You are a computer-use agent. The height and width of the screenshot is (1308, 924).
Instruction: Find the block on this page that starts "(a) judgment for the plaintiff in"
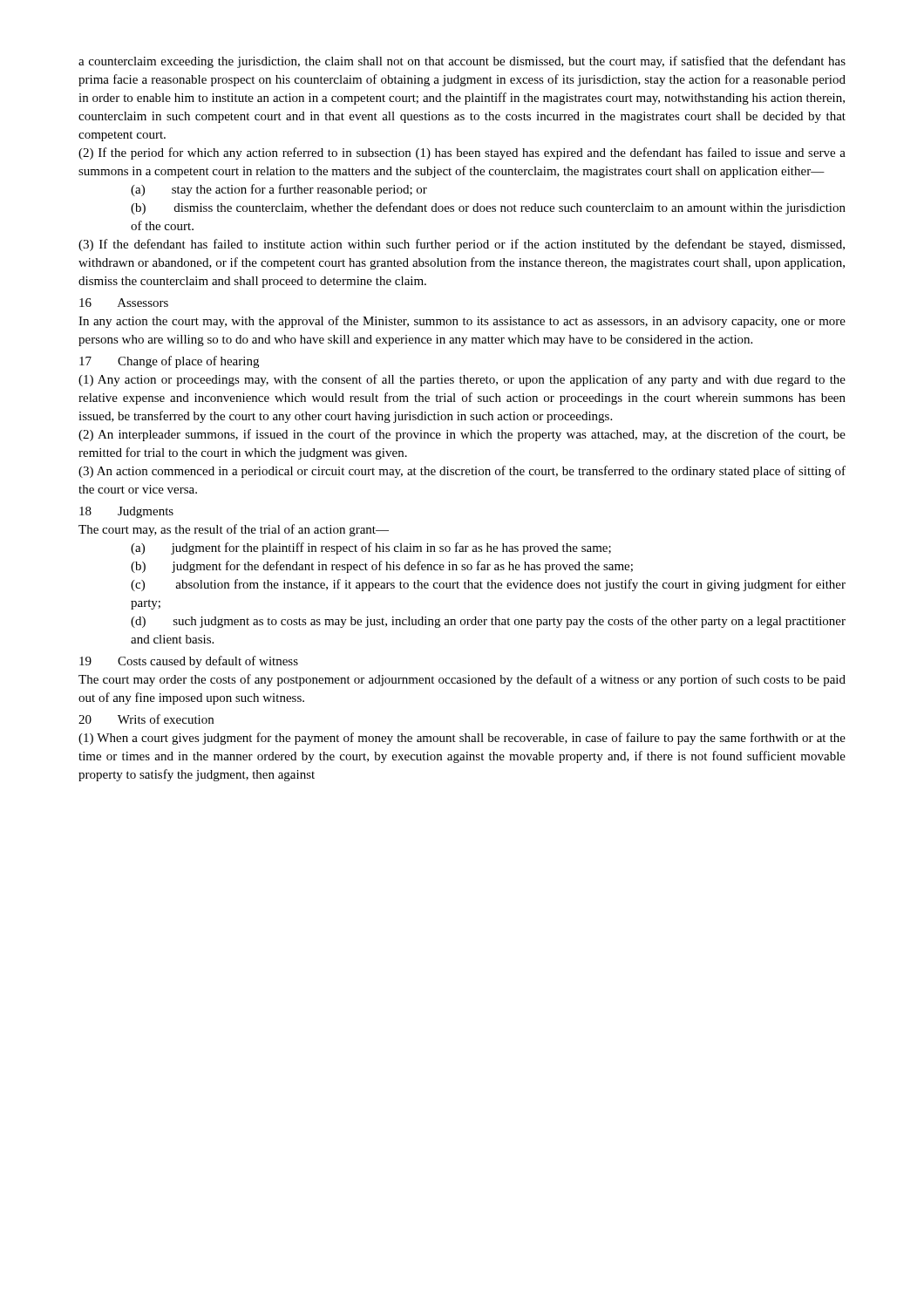pos(488,548)
